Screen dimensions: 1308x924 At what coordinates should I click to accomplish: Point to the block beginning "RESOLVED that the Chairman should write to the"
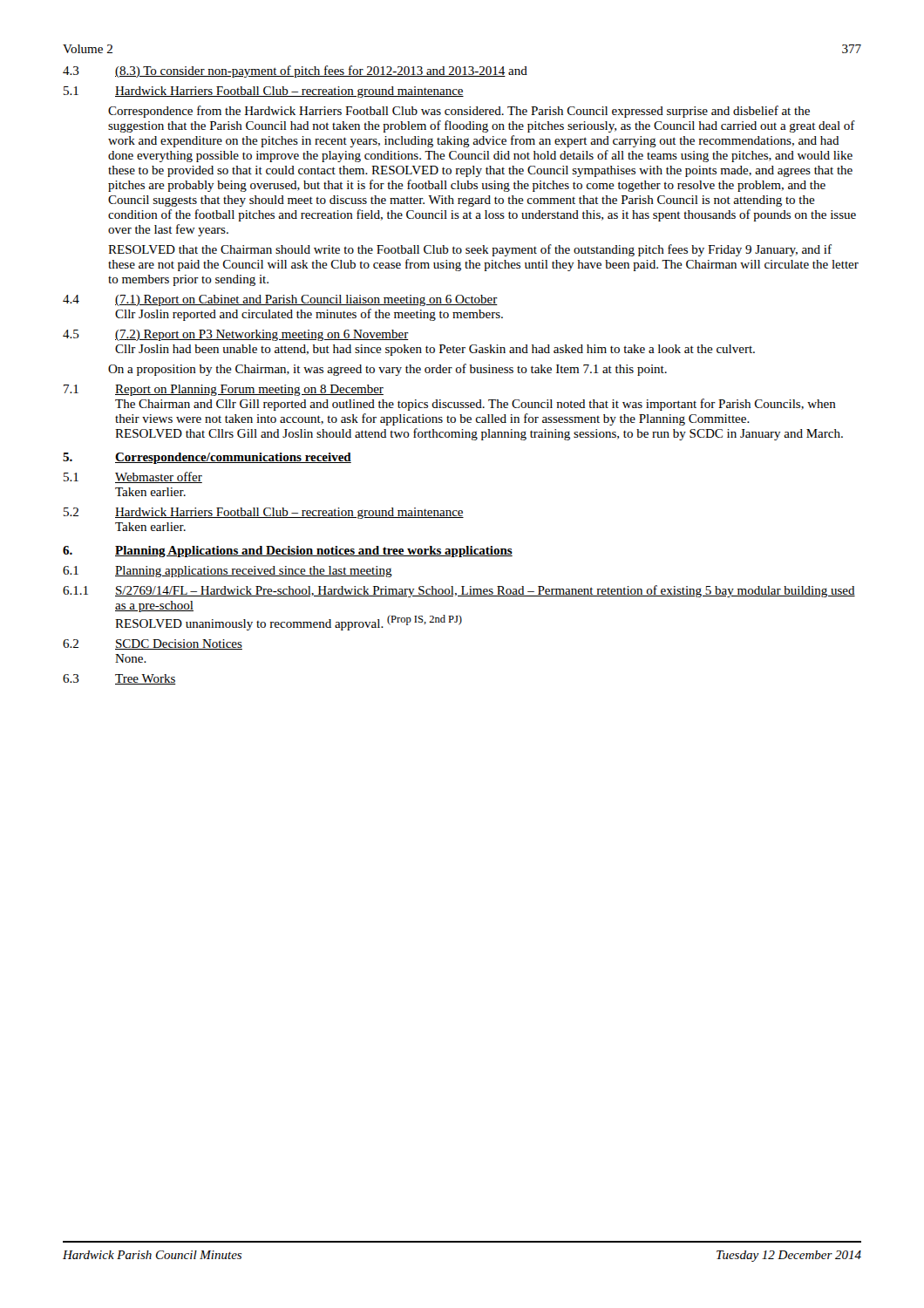pyautogui.click(x=485, y=265)
